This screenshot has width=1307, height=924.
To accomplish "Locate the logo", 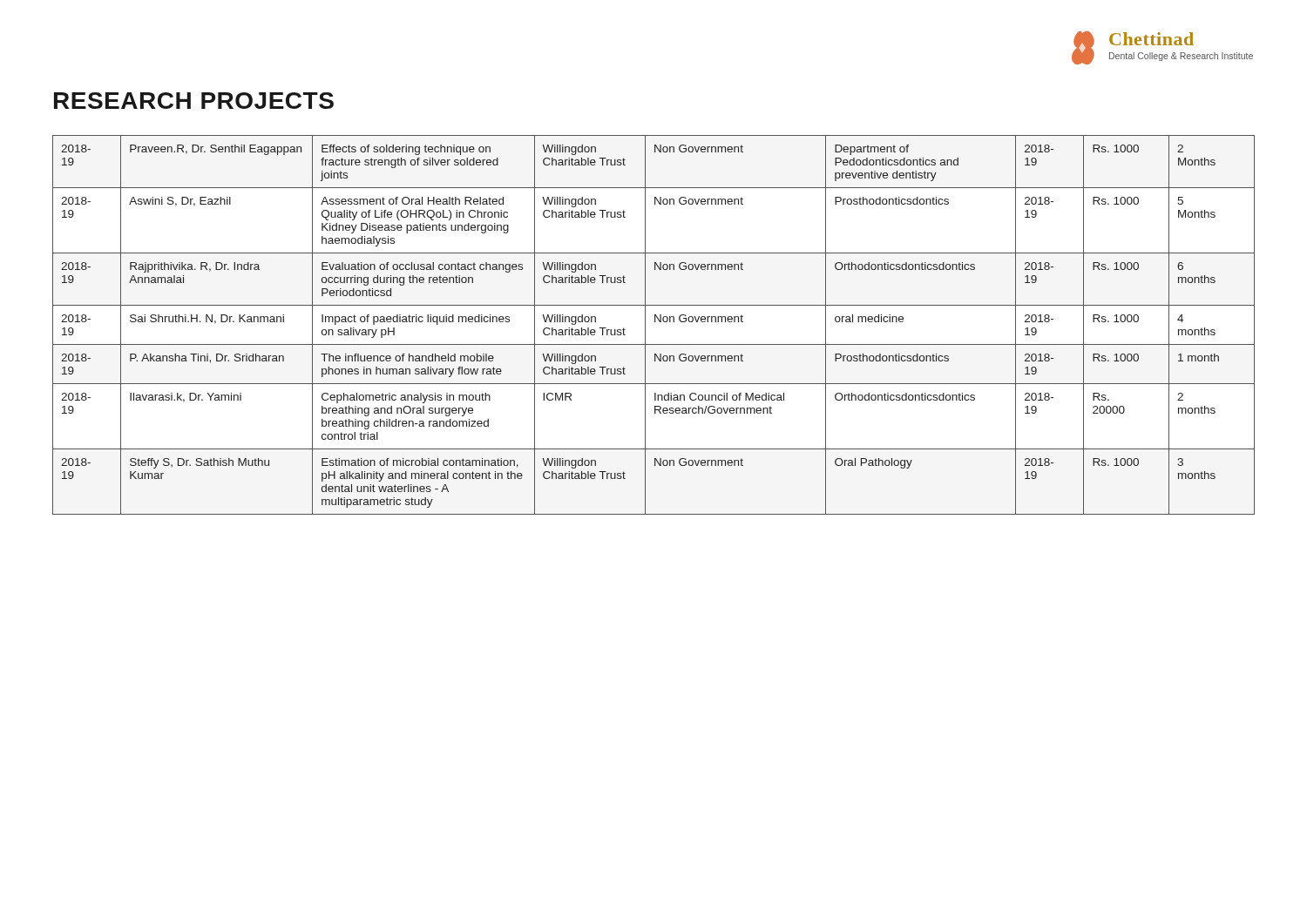I will click(1159, 50).
